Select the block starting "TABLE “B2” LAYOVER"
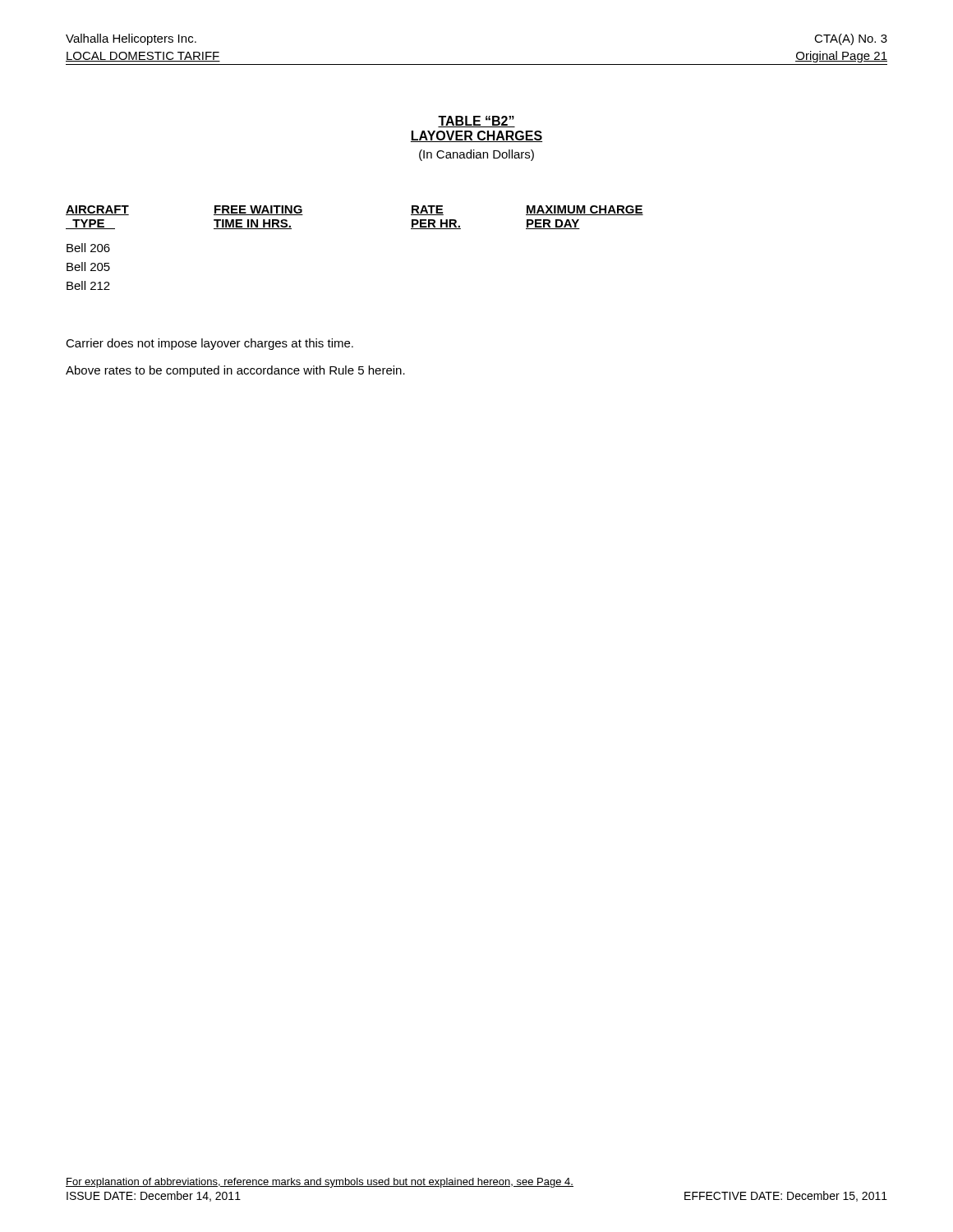 (x=476, y=138)
